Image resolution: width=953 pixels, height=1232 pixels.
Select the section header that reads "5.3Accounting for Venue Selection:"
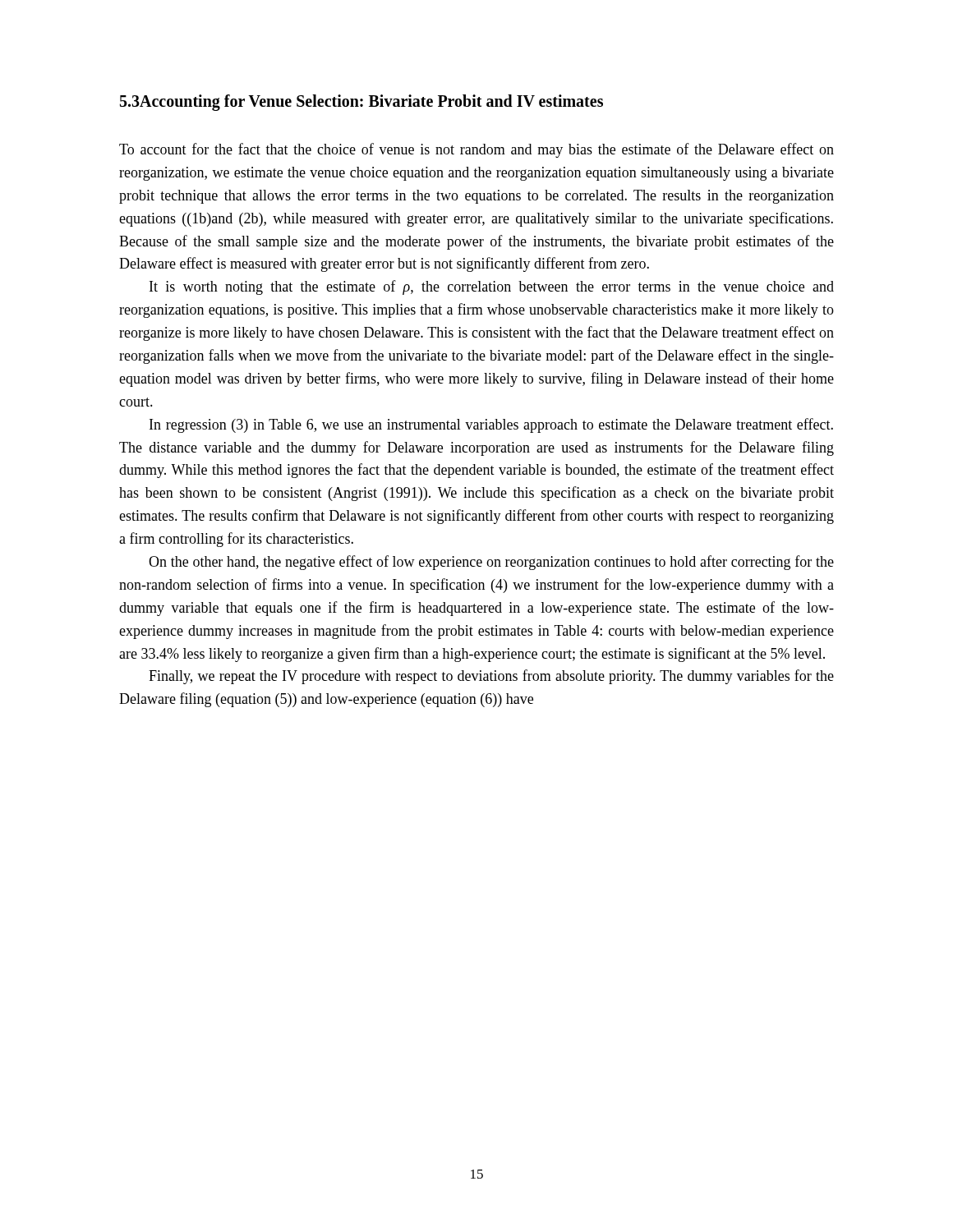point(361,101)
